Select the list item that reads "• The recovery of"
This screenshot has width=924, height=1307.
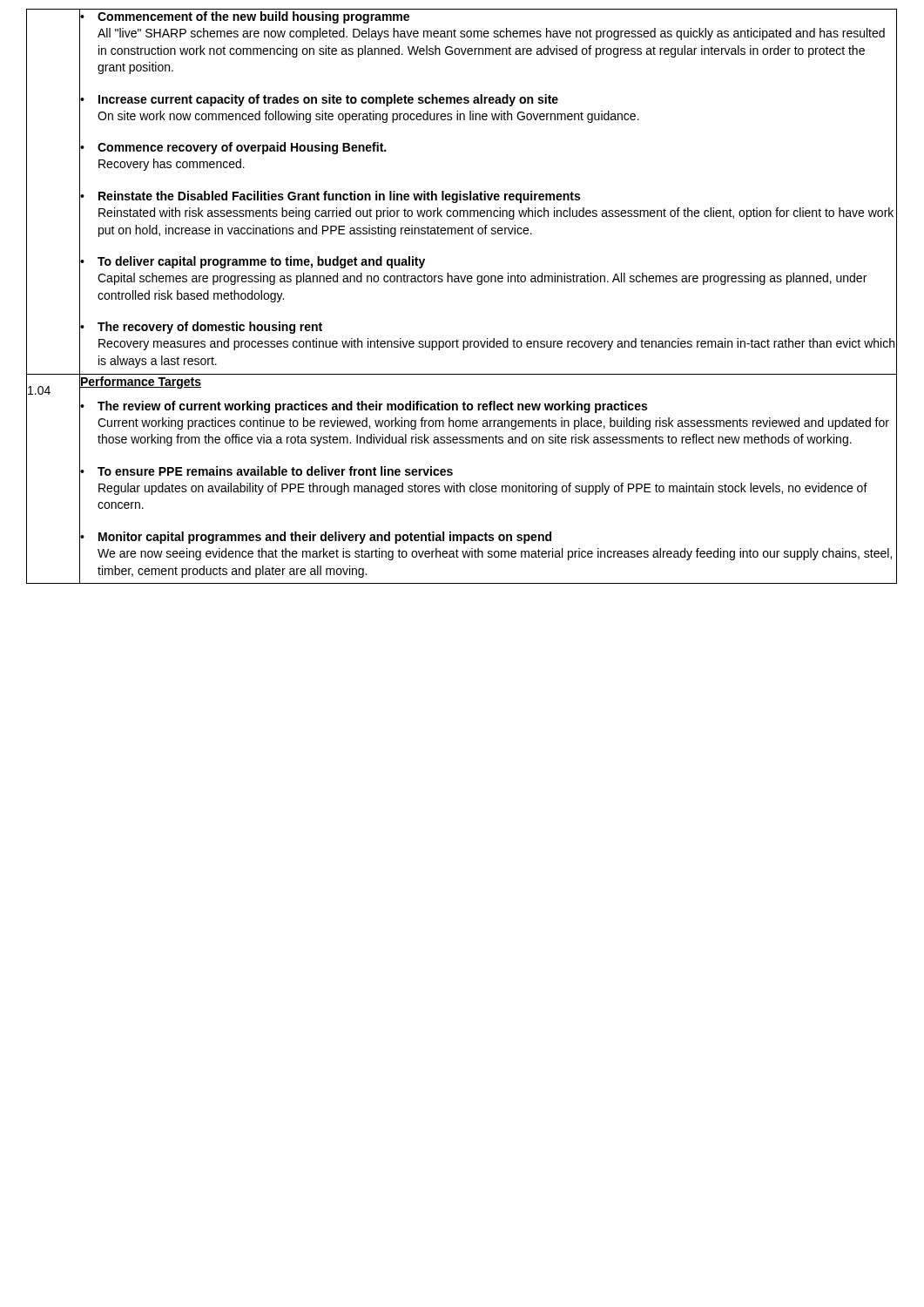click(x=488, y=345)
